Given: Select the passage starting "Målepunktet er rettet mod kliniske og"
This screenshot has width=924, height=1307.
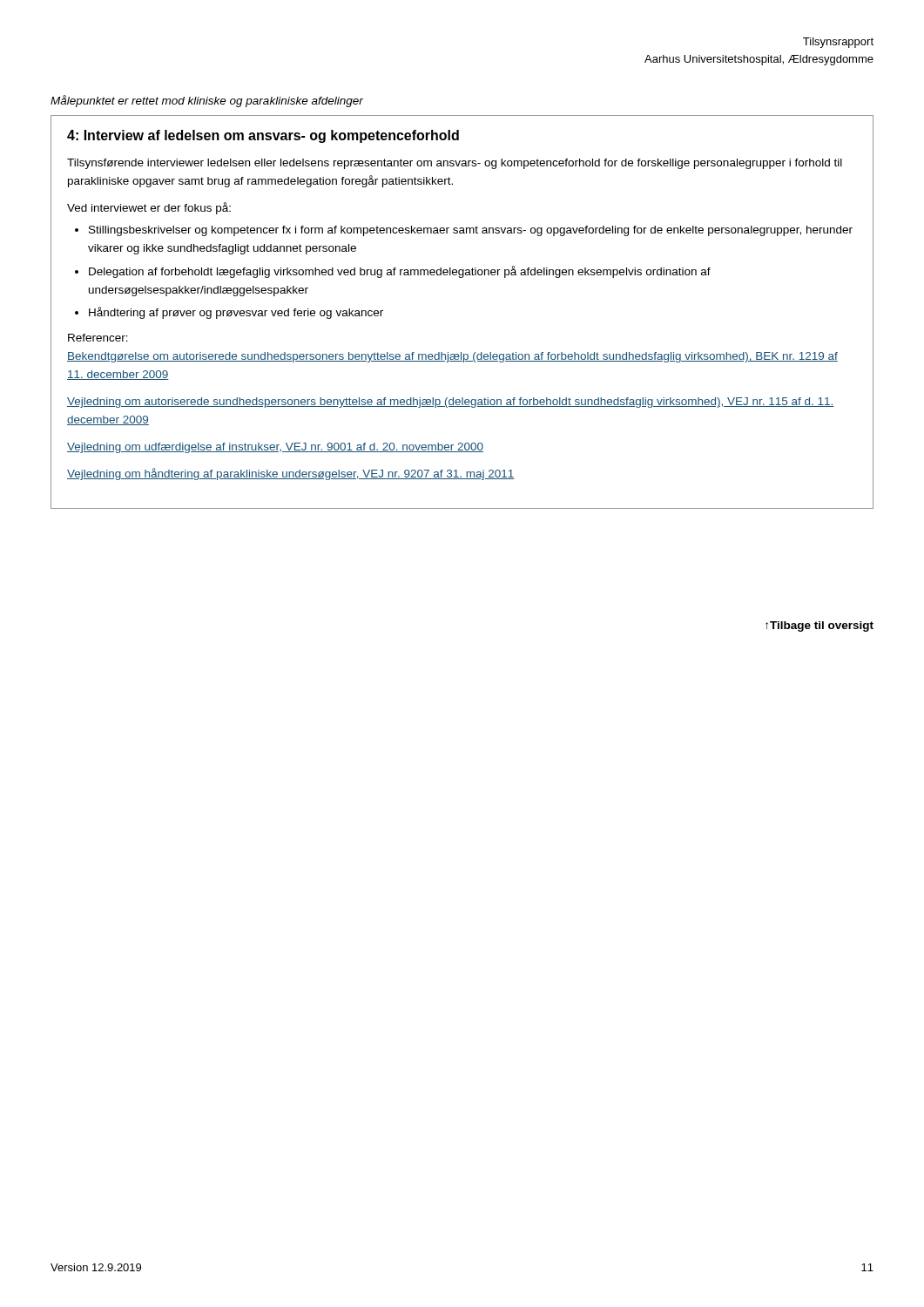Looking at the screenshot, I should tap(207, 101).
